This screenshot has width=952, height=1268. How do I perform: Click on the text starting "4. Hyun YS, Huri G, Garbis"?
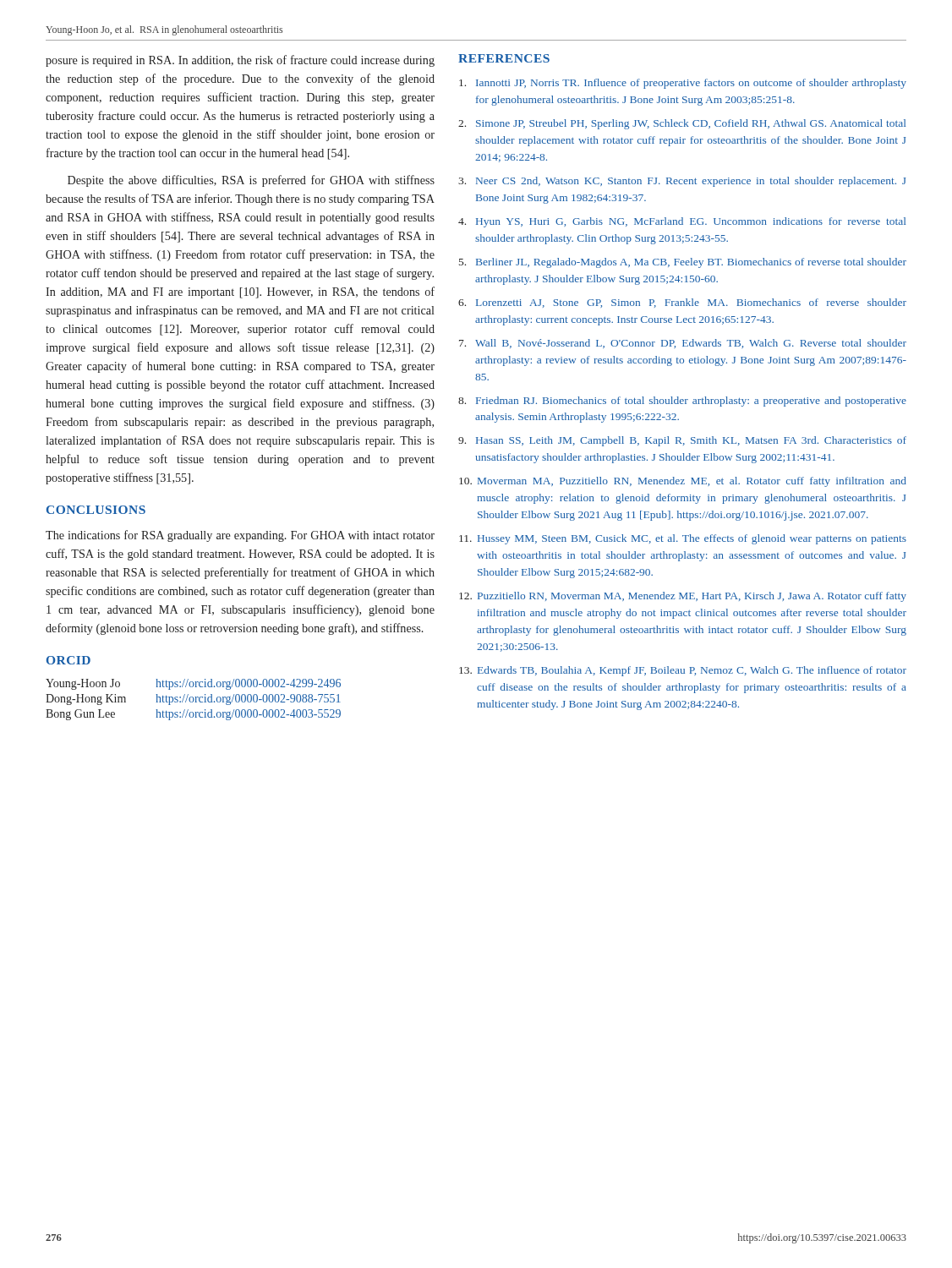[682, 230]
